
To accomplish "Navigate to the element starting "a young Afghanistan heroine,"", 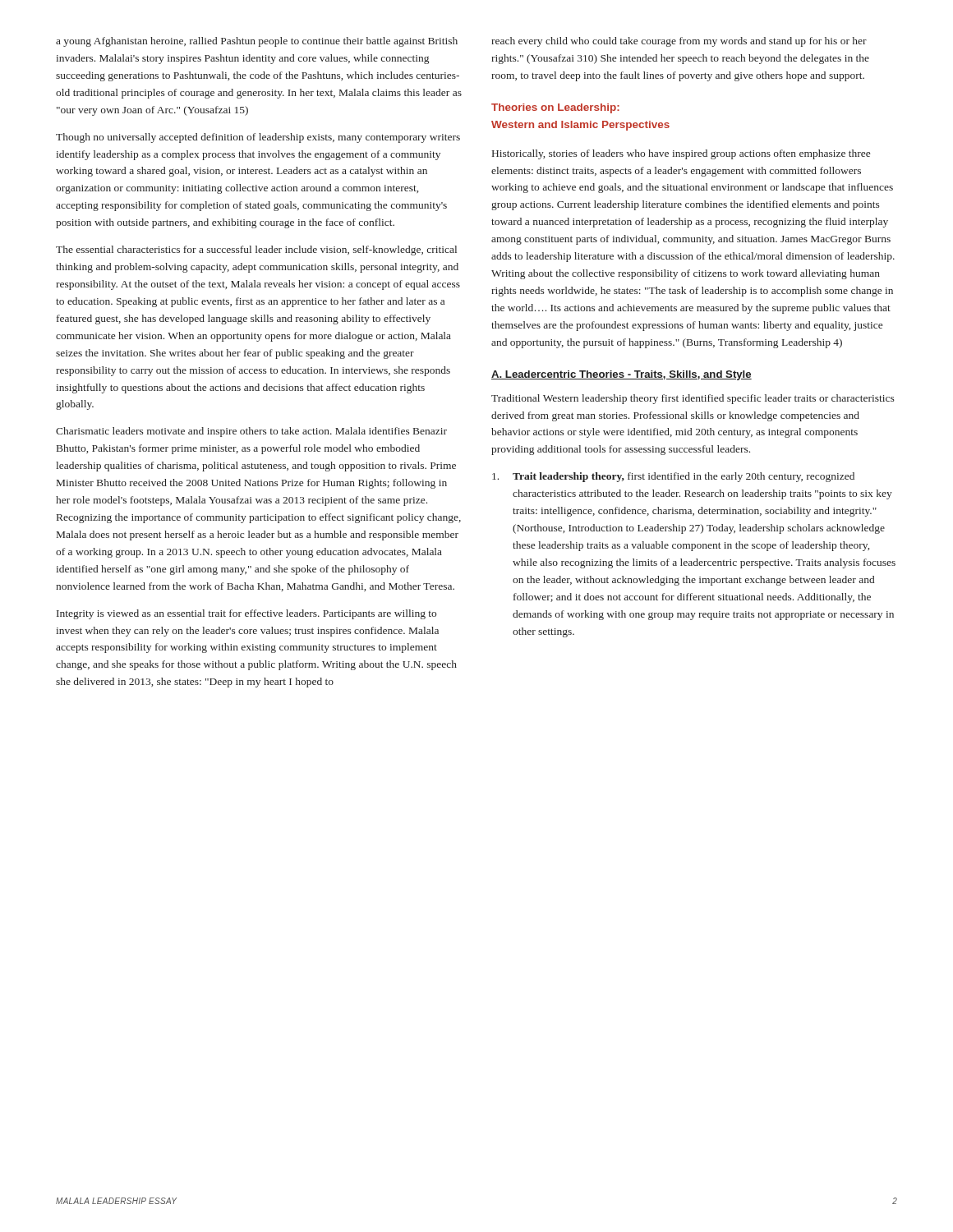I will [x=259, y=76].
